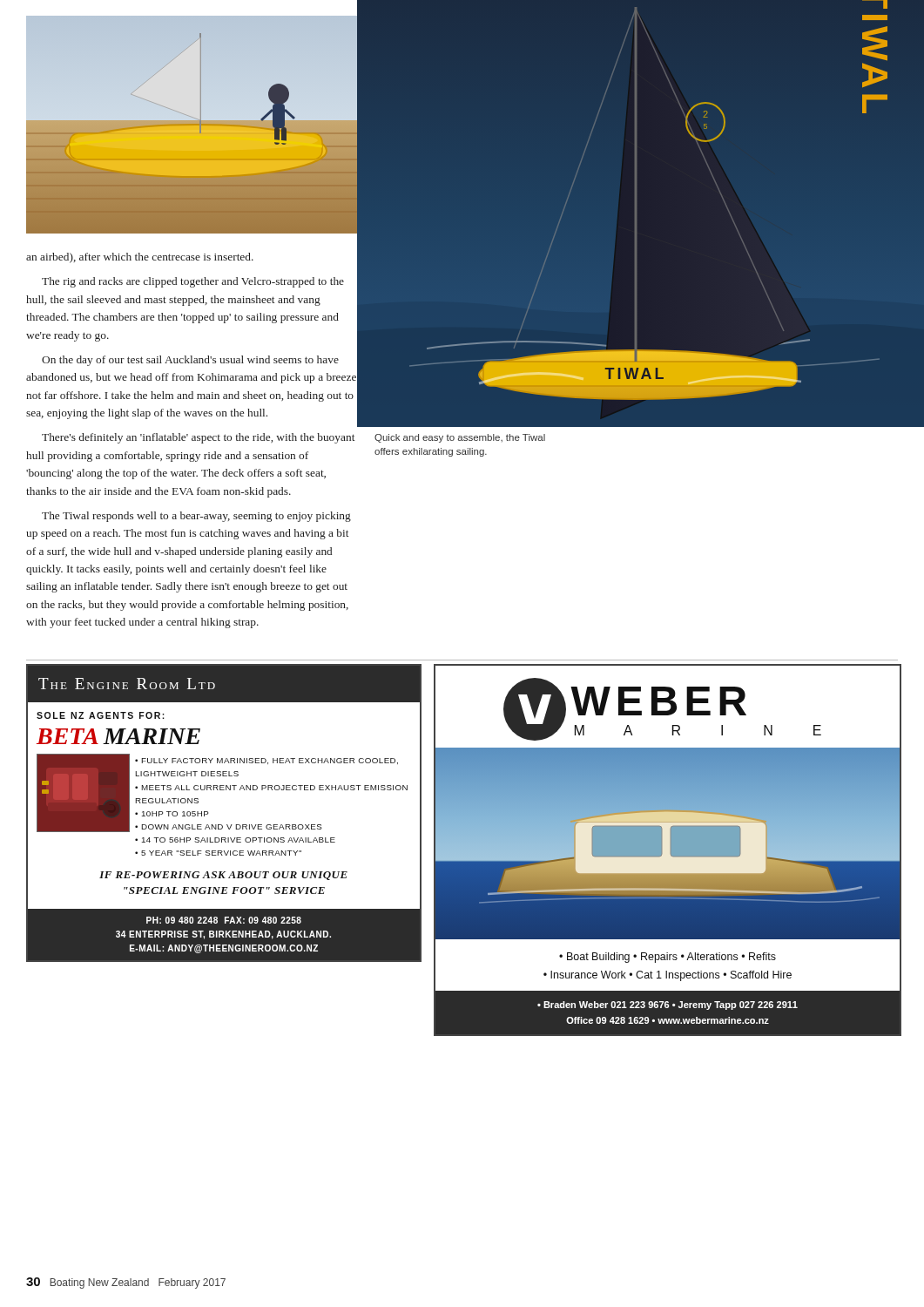Locate the block of text that opens with "an airbed), after which the centrecase"

pos(192,440)
